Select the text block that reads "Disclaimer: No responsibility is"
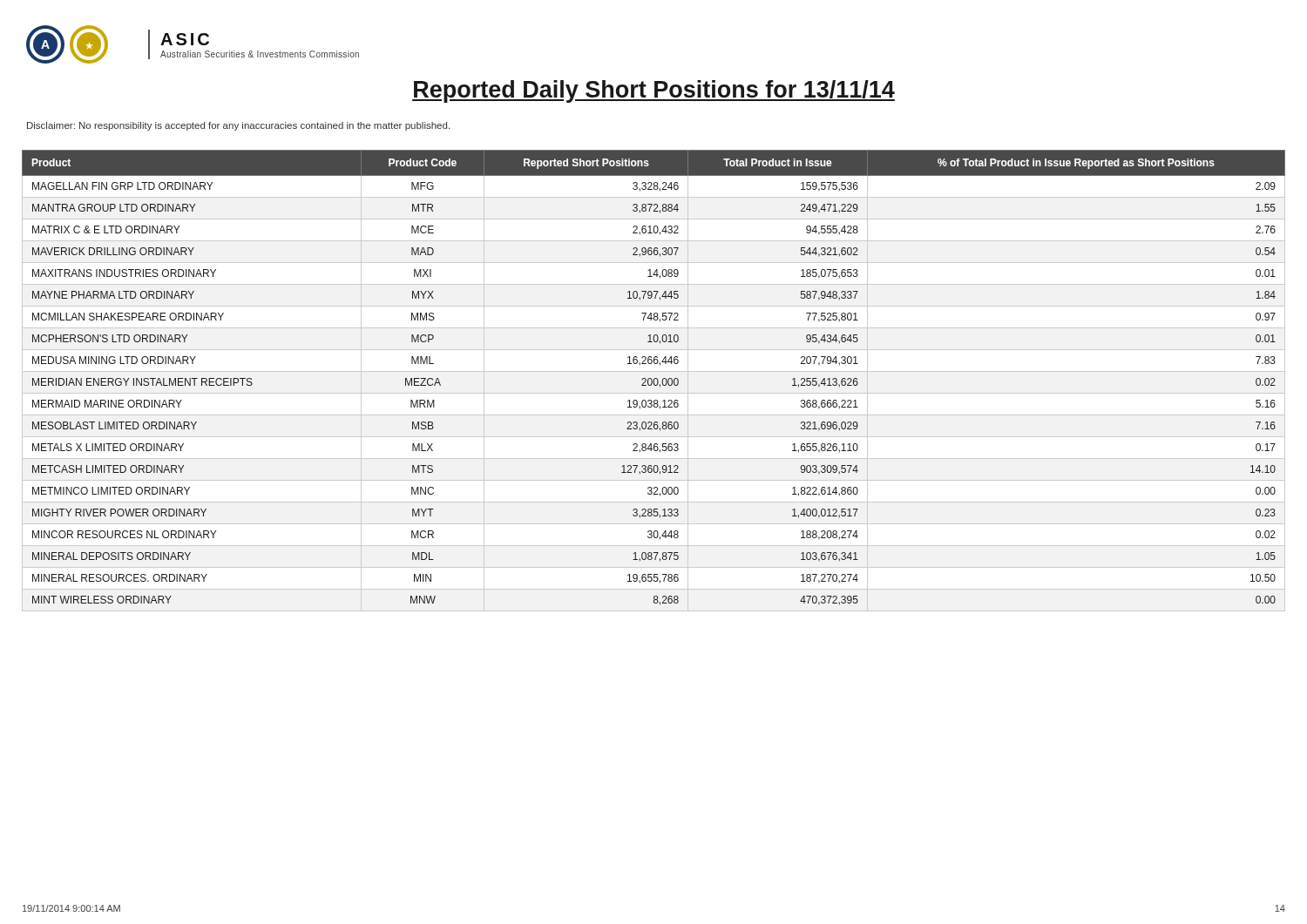 click(238, 125)
